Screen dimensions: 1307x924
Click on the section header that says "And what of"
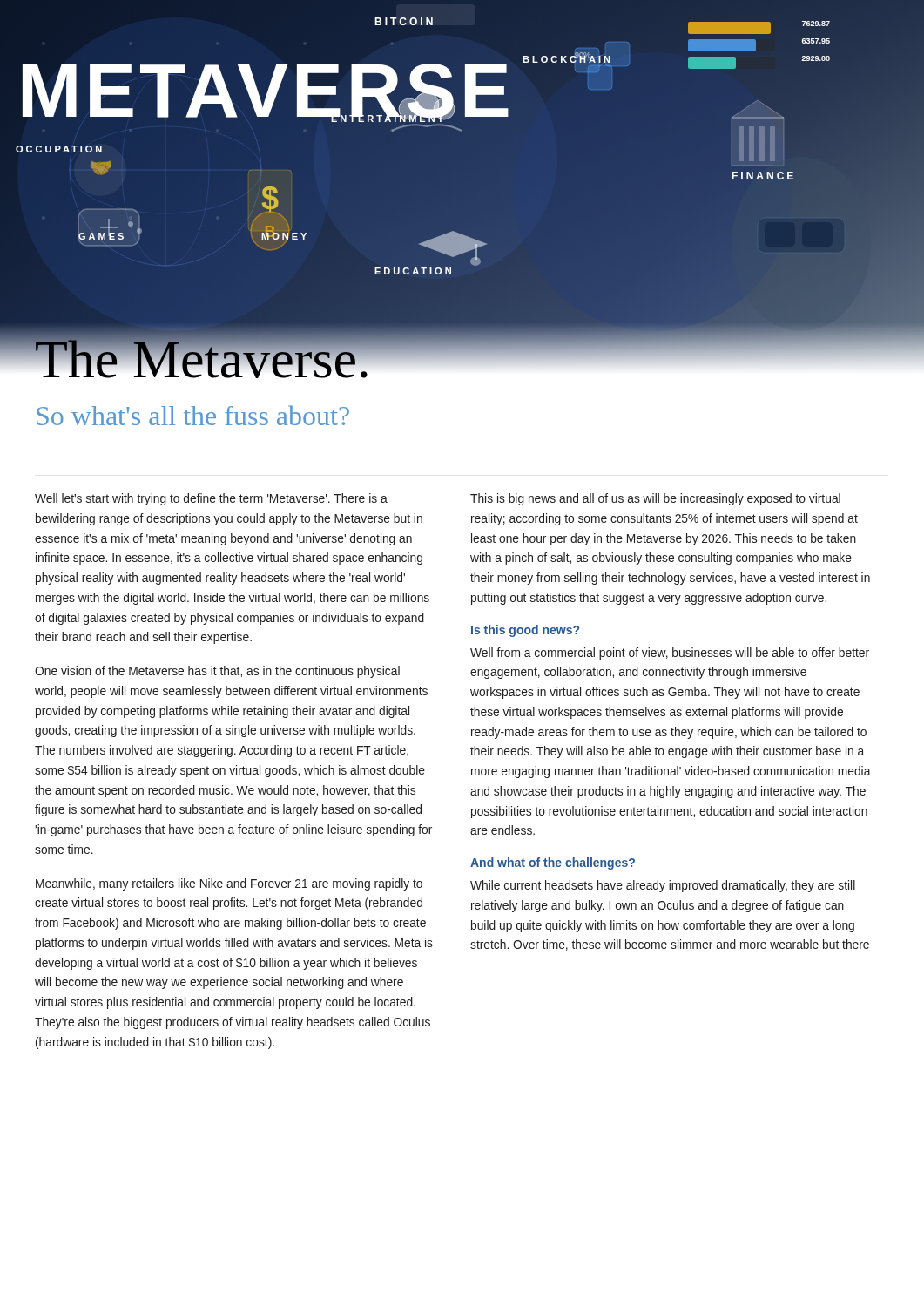point(553,863)
